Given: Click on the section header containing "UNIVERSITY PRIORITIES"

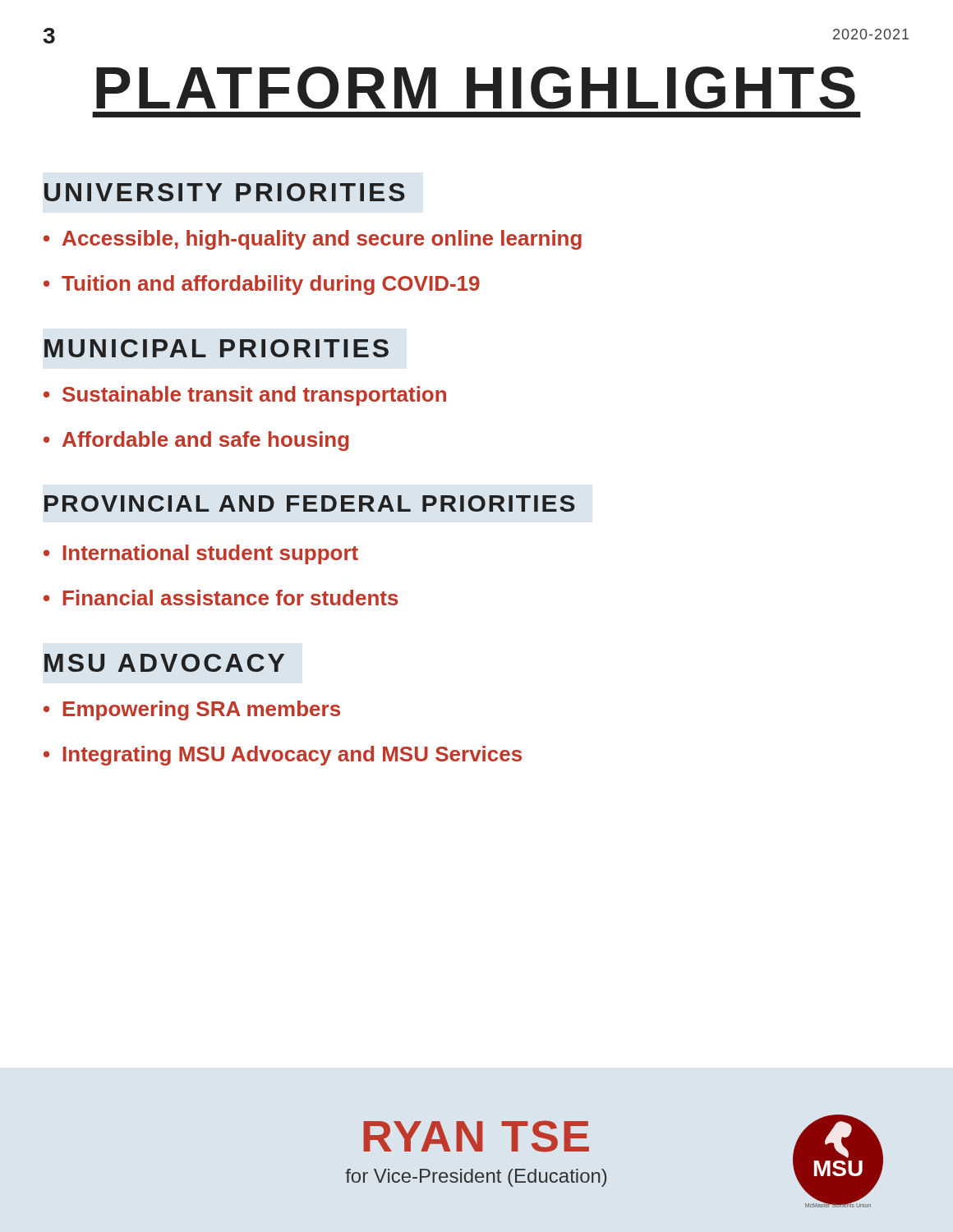Looking at the screenshot, I should coord(233,193).
